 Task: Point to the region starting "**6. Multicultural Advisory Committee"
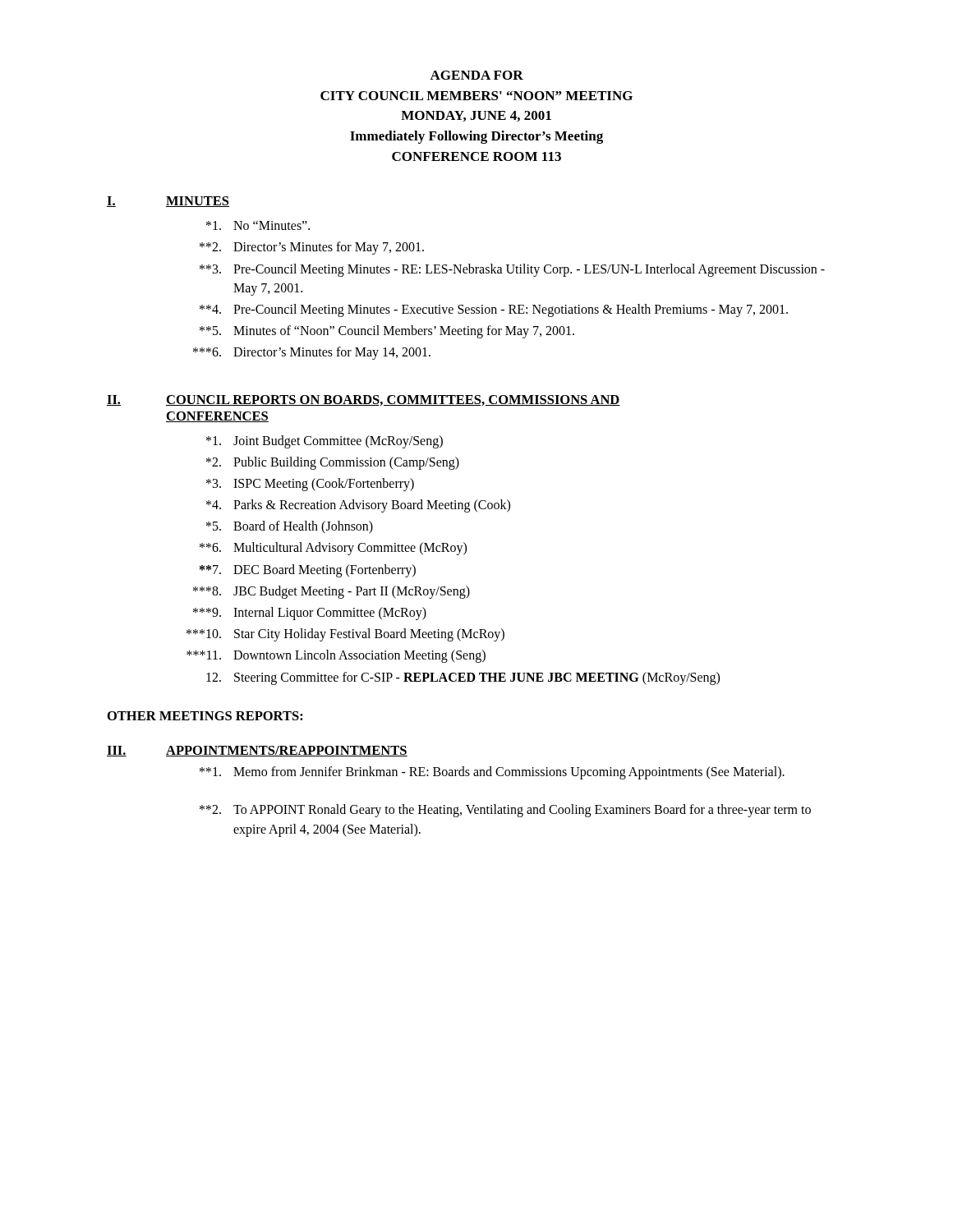[333, 549]
